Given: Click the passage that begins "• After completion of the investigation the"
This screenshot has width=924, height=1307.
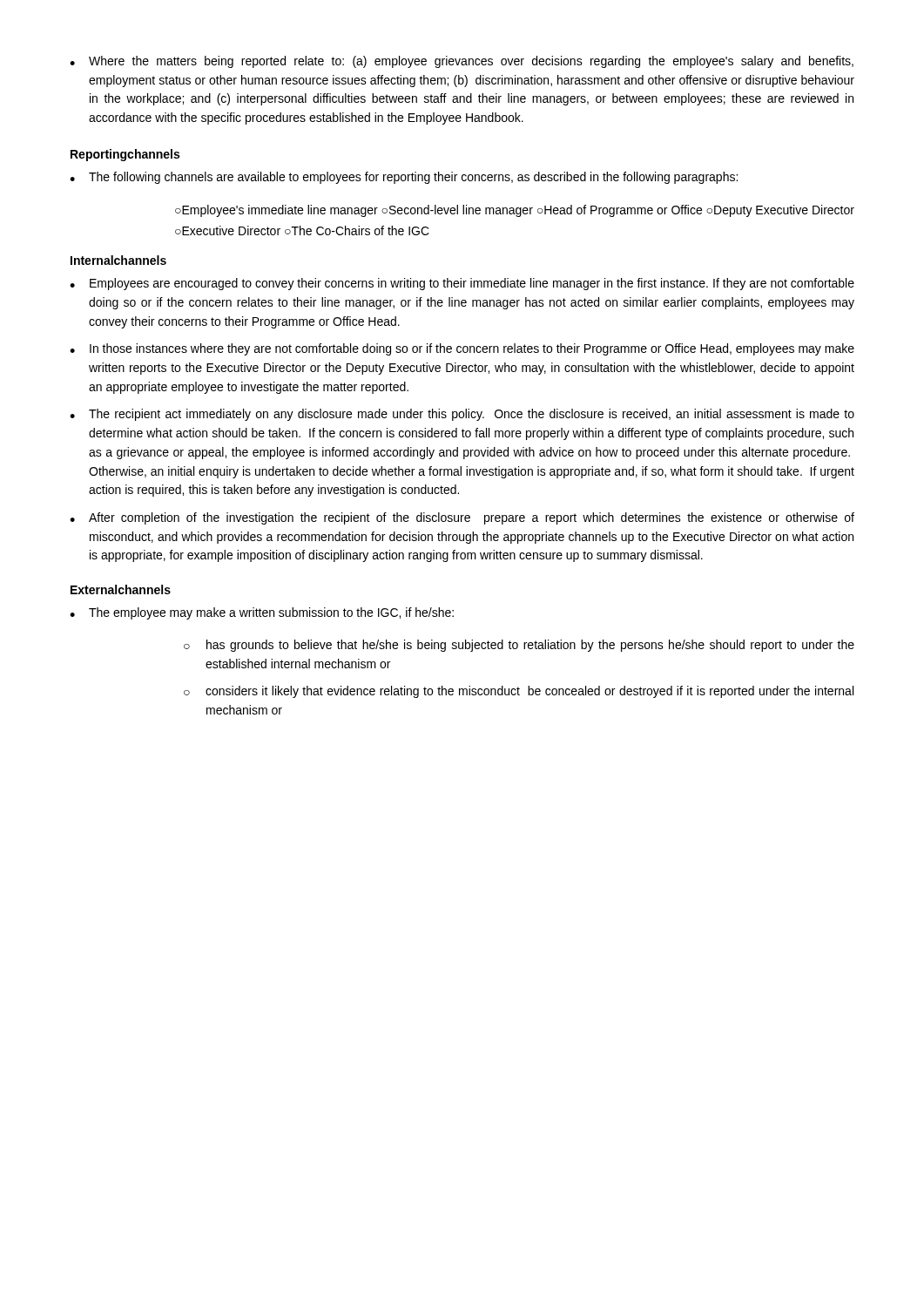Looking at the screenshot, I should point(462,537).
